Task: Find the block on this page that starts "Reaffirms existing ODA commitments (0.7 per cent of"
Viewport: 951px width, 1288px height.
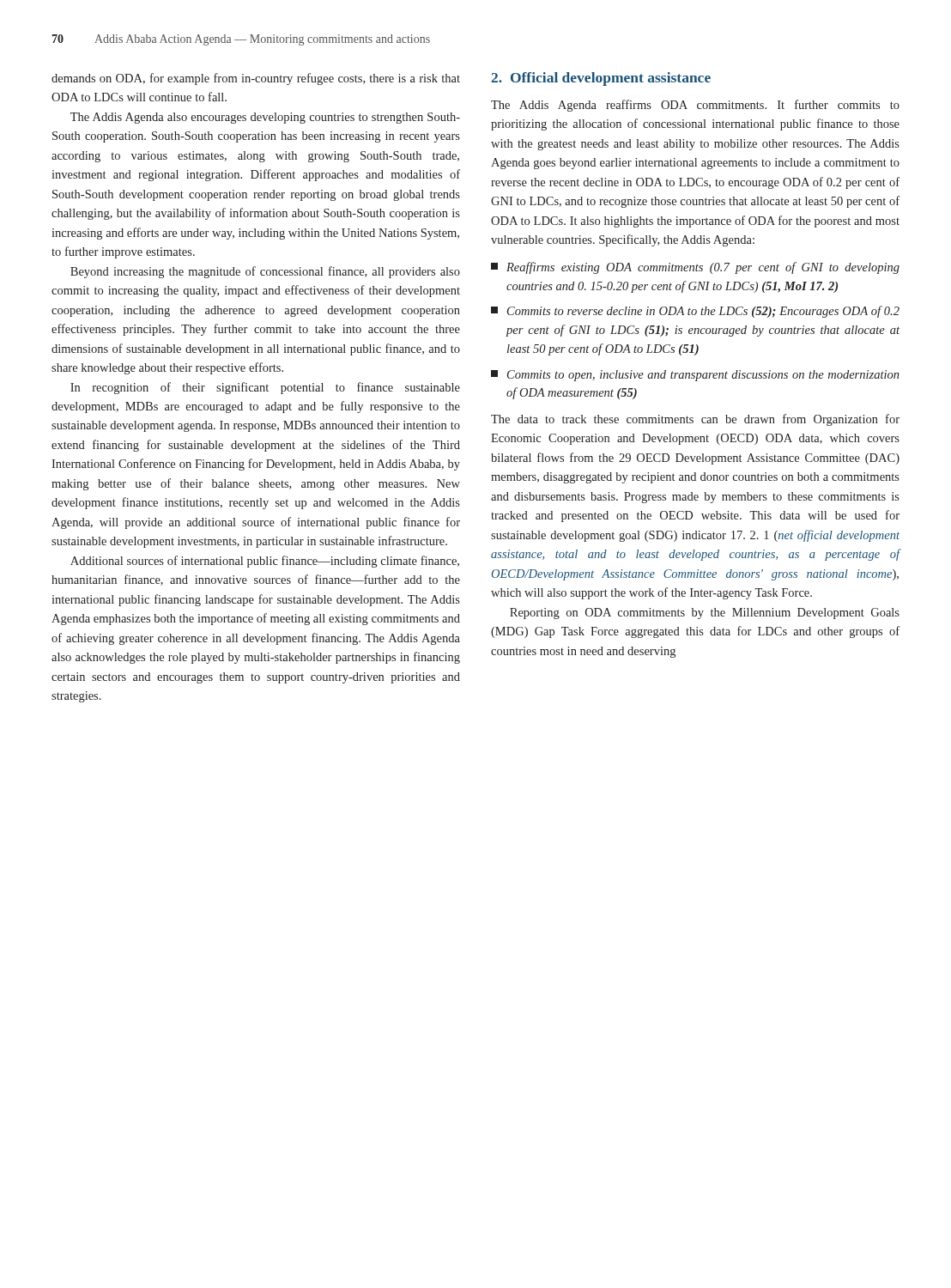Action: (x=695, y=277)
